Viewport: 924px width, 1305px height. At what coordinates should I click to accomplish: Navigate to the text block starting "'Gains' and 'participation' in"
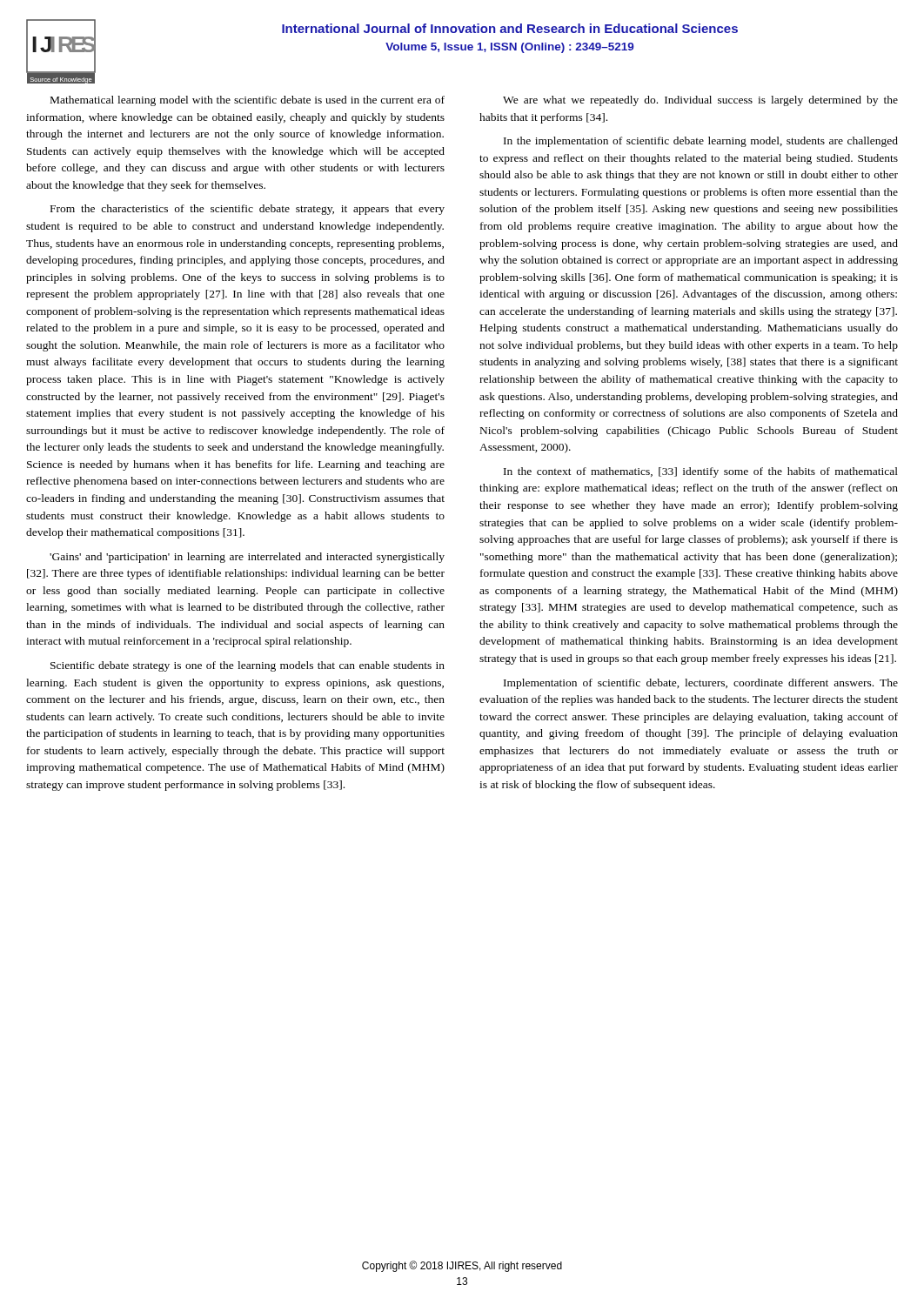[235, 599]
